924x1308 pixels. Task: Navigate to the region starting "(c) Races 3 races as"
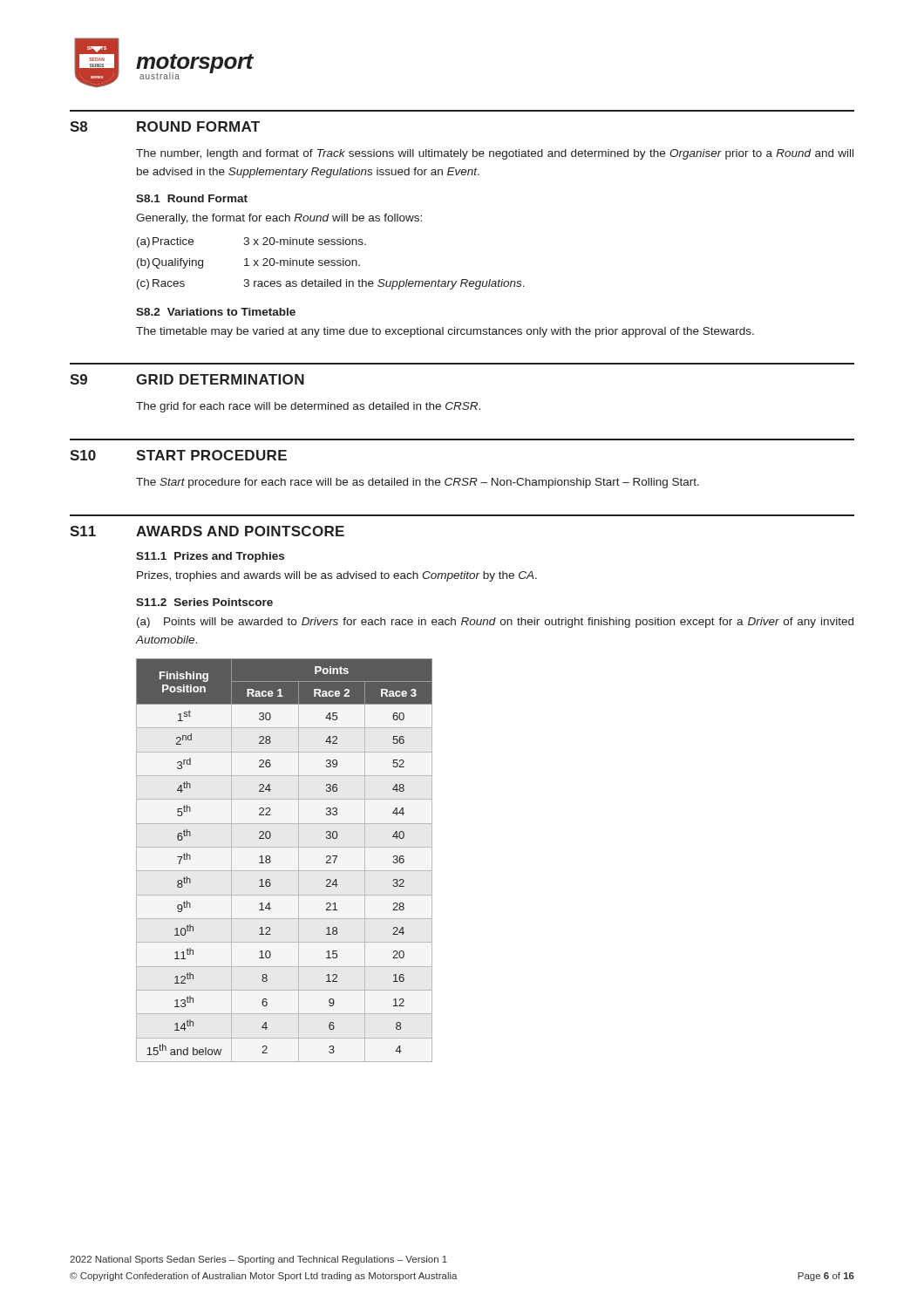495,284
